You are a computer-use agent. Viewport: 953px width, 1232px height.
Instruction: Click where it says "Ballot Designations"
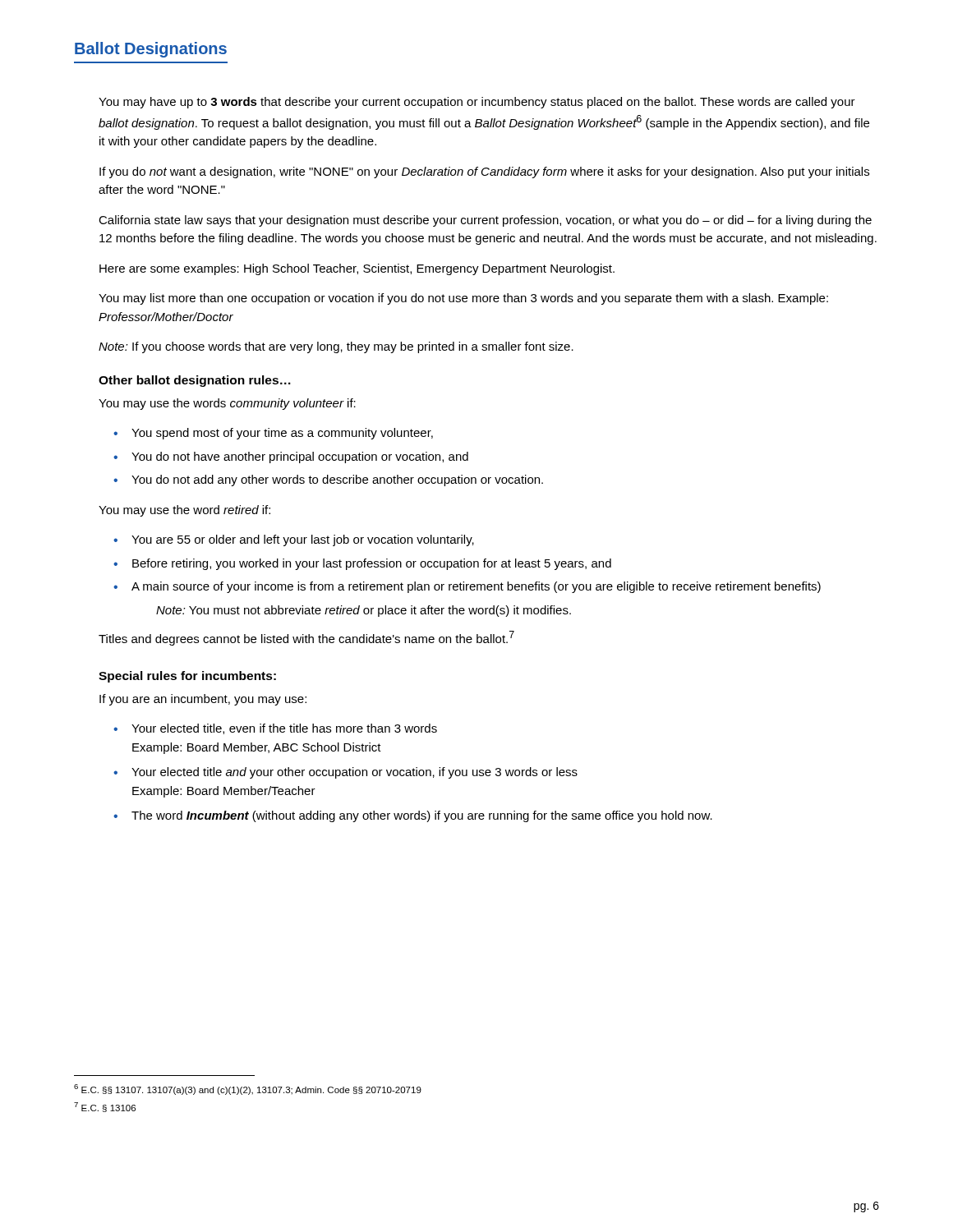(x=151, y=51)
